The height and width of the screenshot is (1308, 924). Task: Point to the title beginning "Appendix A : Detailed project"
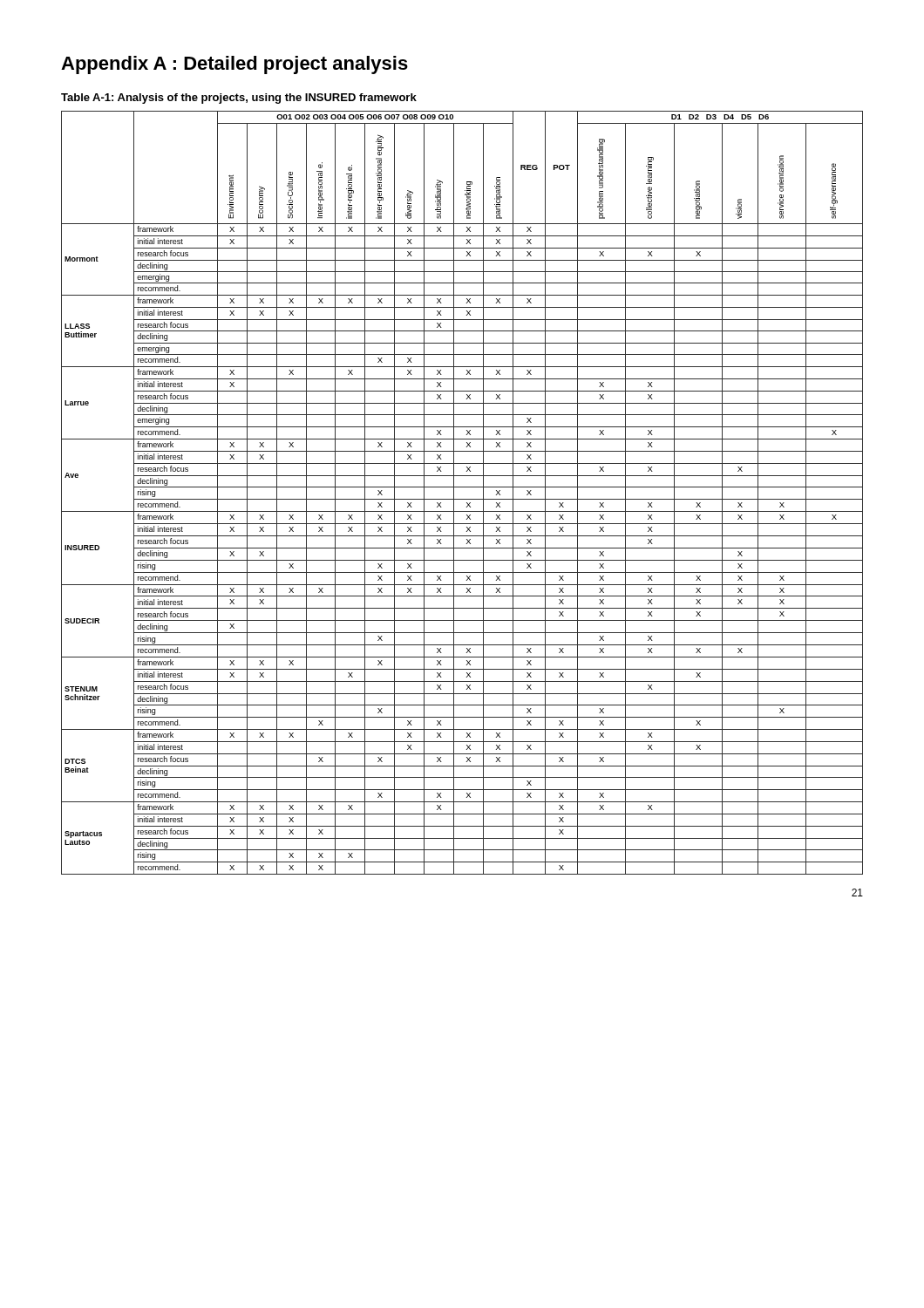tap(235, 63)
